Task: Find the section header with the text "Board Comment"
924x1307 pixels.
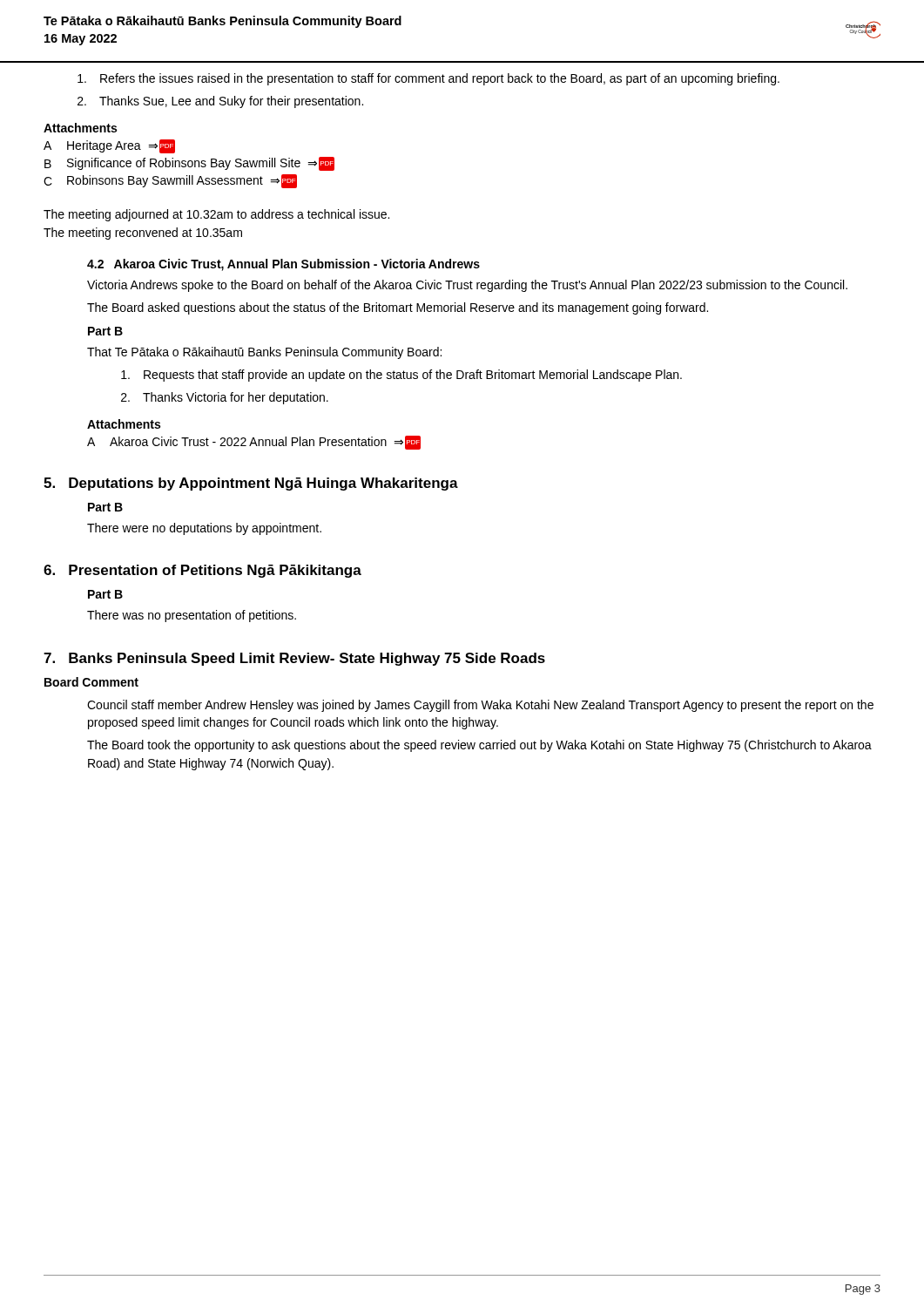Action: [91, 682]
